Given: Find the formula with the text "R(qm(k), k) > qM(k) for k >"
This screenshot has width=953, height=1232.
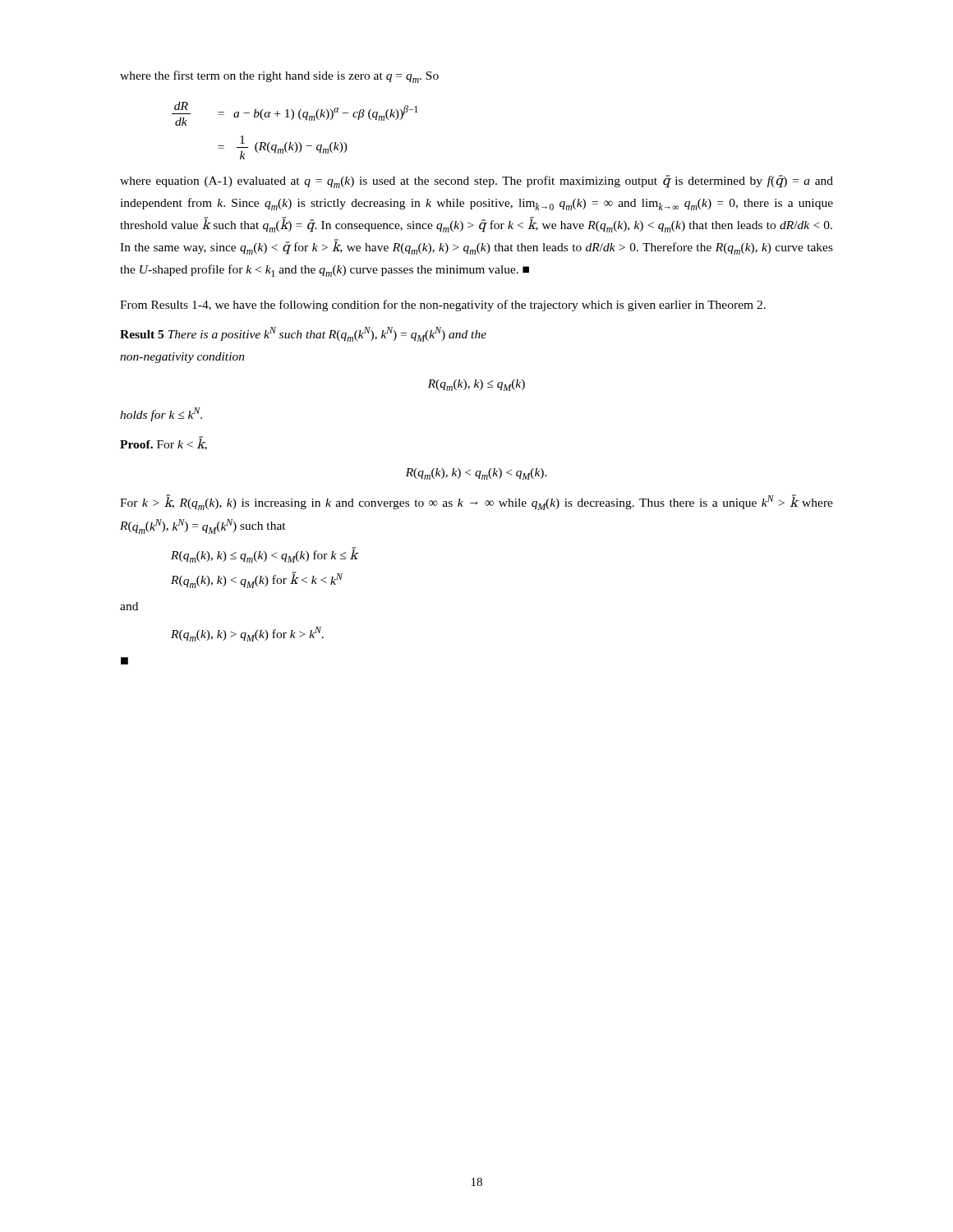Looking at the screenshot, I should click(247, 634).
